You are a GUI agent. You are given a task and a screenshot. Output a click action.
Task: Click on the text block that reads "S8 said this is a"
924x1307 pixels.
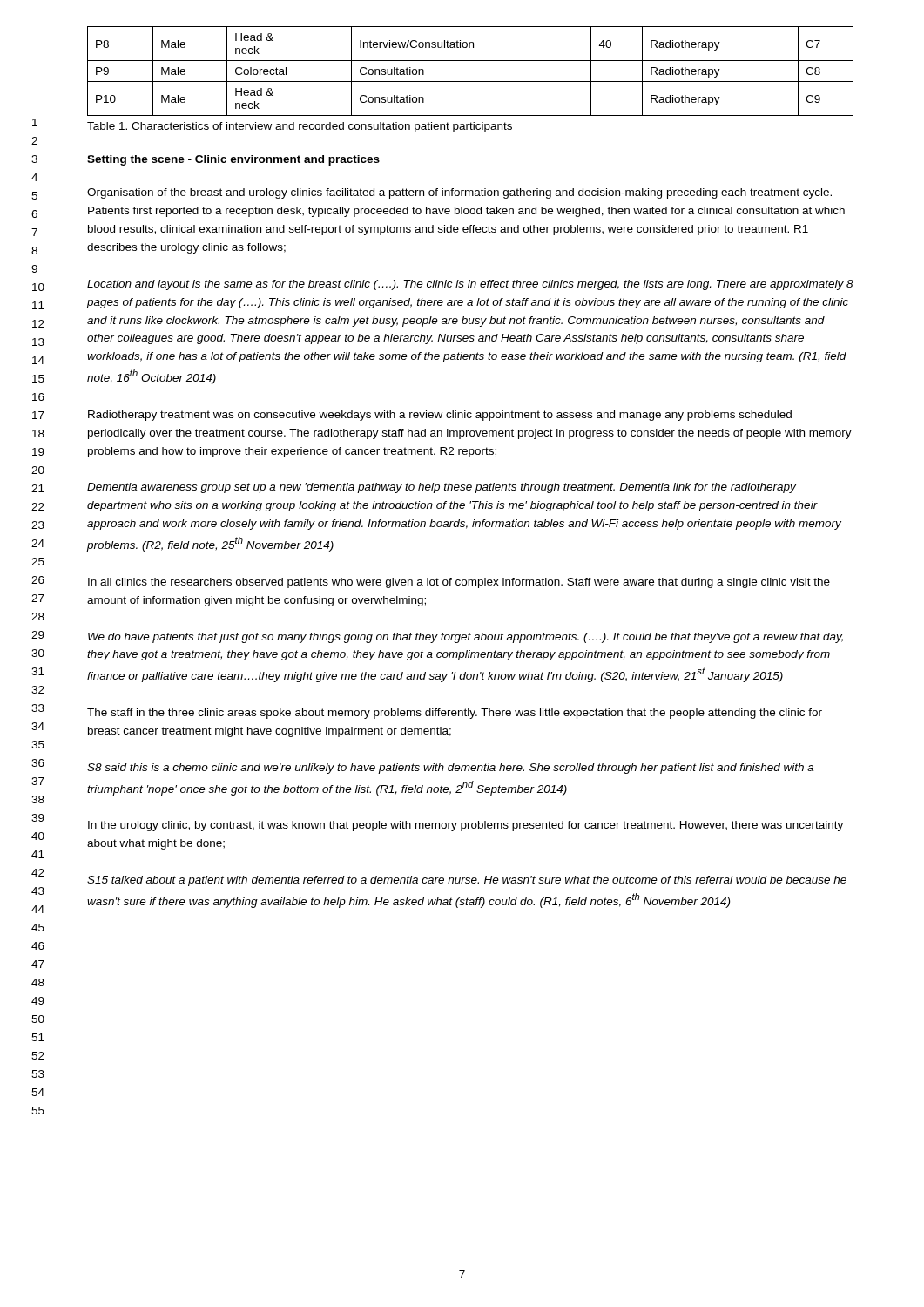[470, 778]
